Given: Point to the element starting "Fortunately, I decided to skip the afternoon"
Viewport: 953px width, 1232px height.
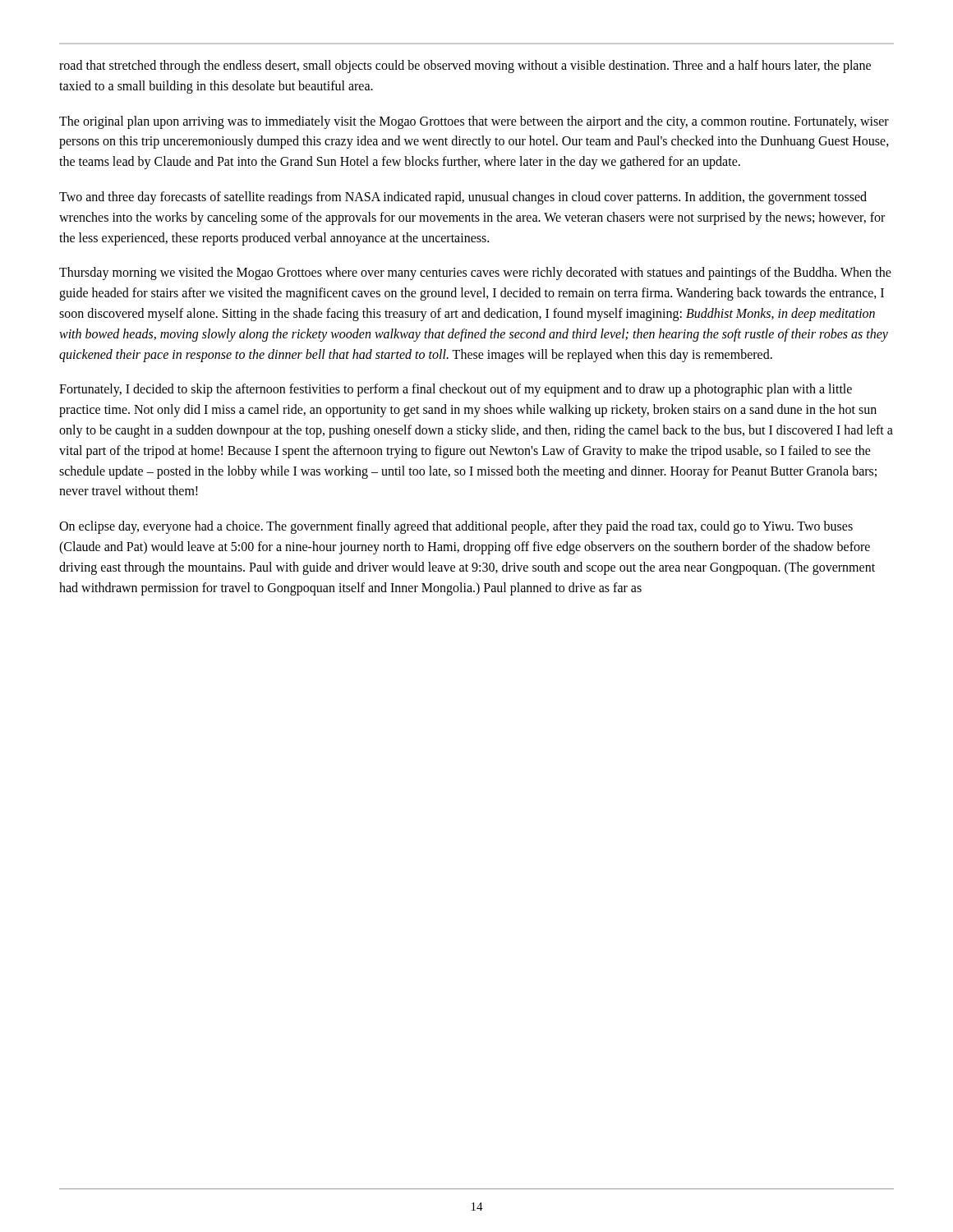Looking at the screenshot, I should pos(476,440).
